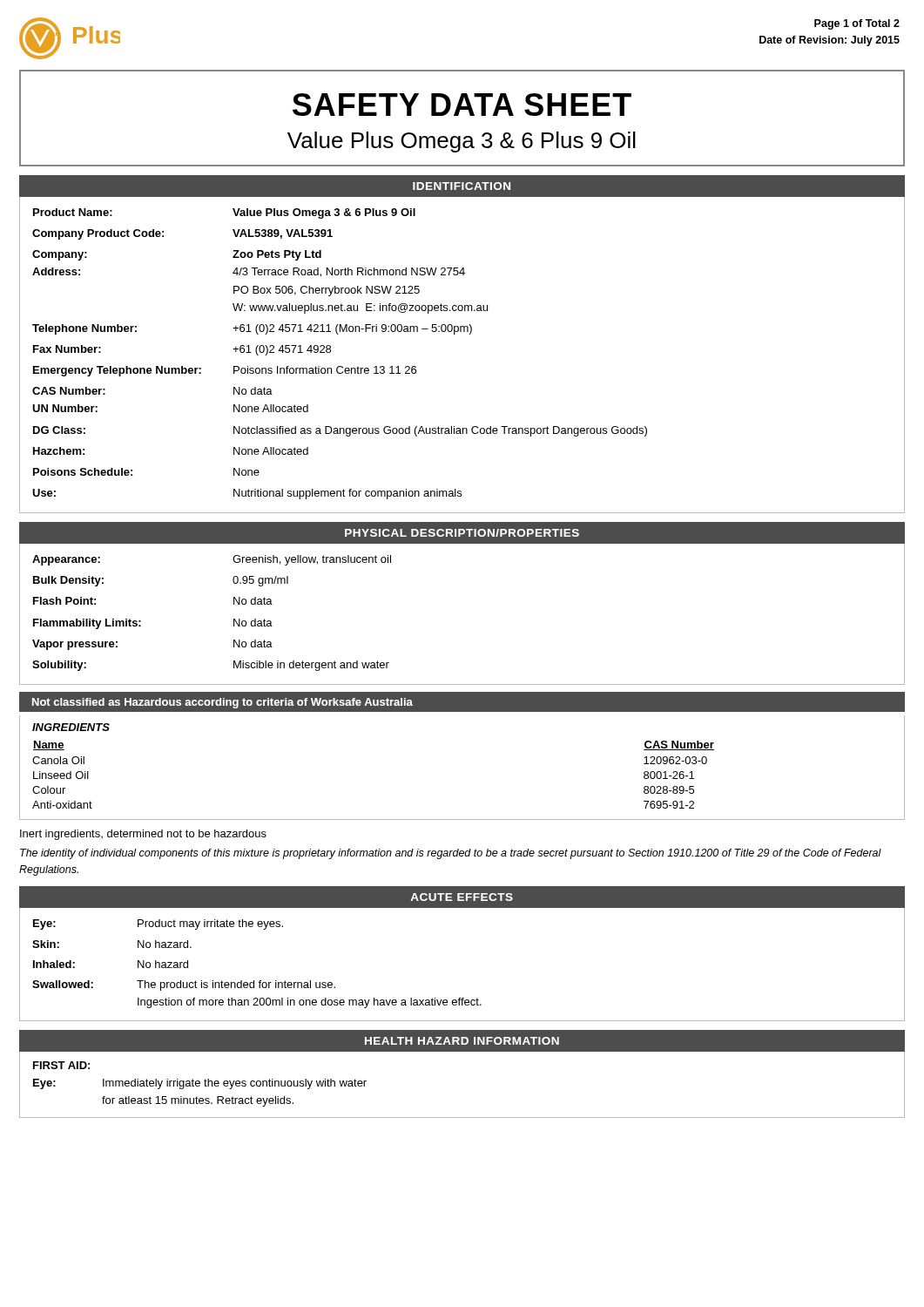Click on the table containing "Product Name: Value Plus Omega"
The height and width of the screenshot is (1307, 924).
[x=462, y=355]
